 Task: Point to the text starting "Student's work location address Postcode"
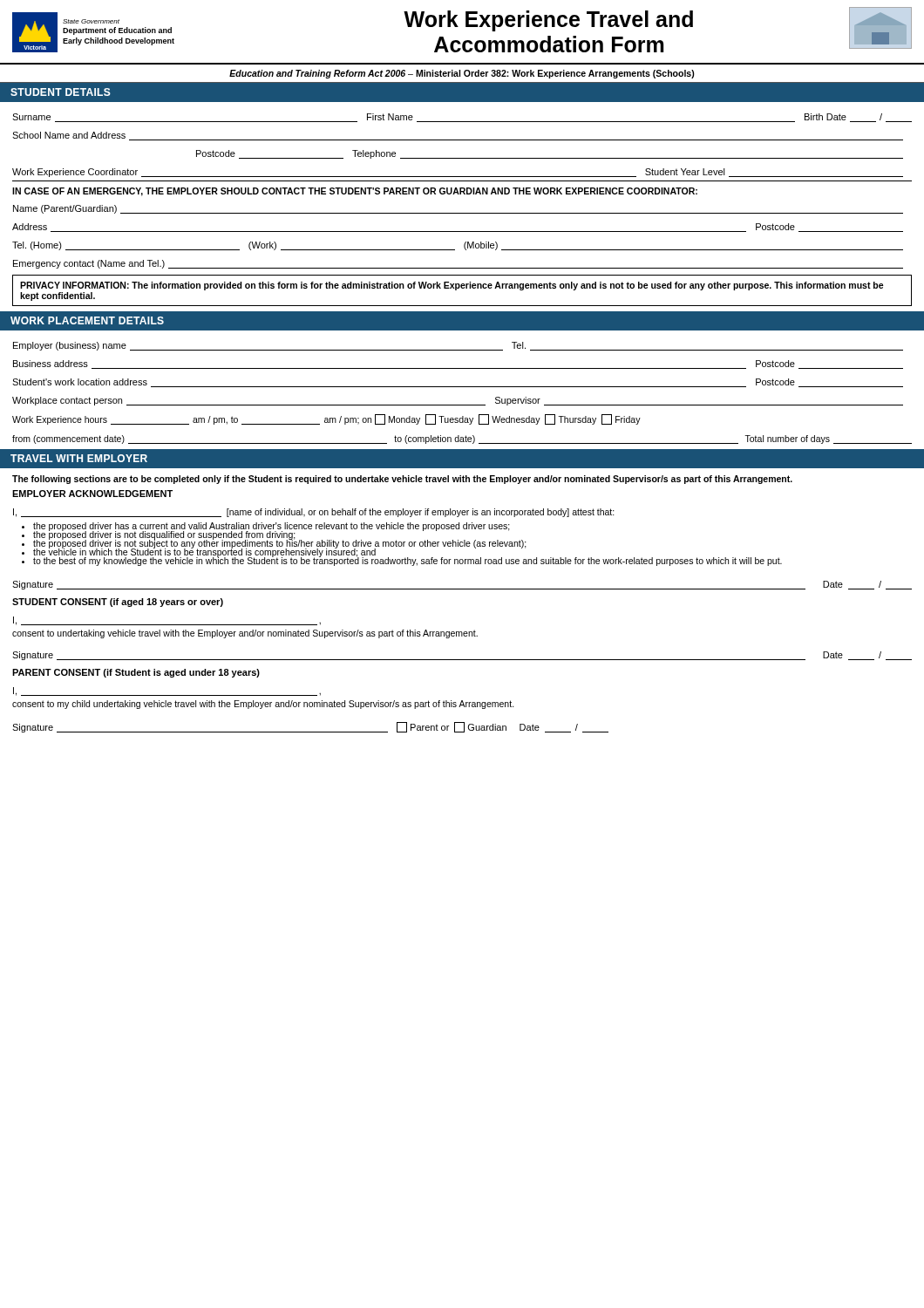[458, 379]
